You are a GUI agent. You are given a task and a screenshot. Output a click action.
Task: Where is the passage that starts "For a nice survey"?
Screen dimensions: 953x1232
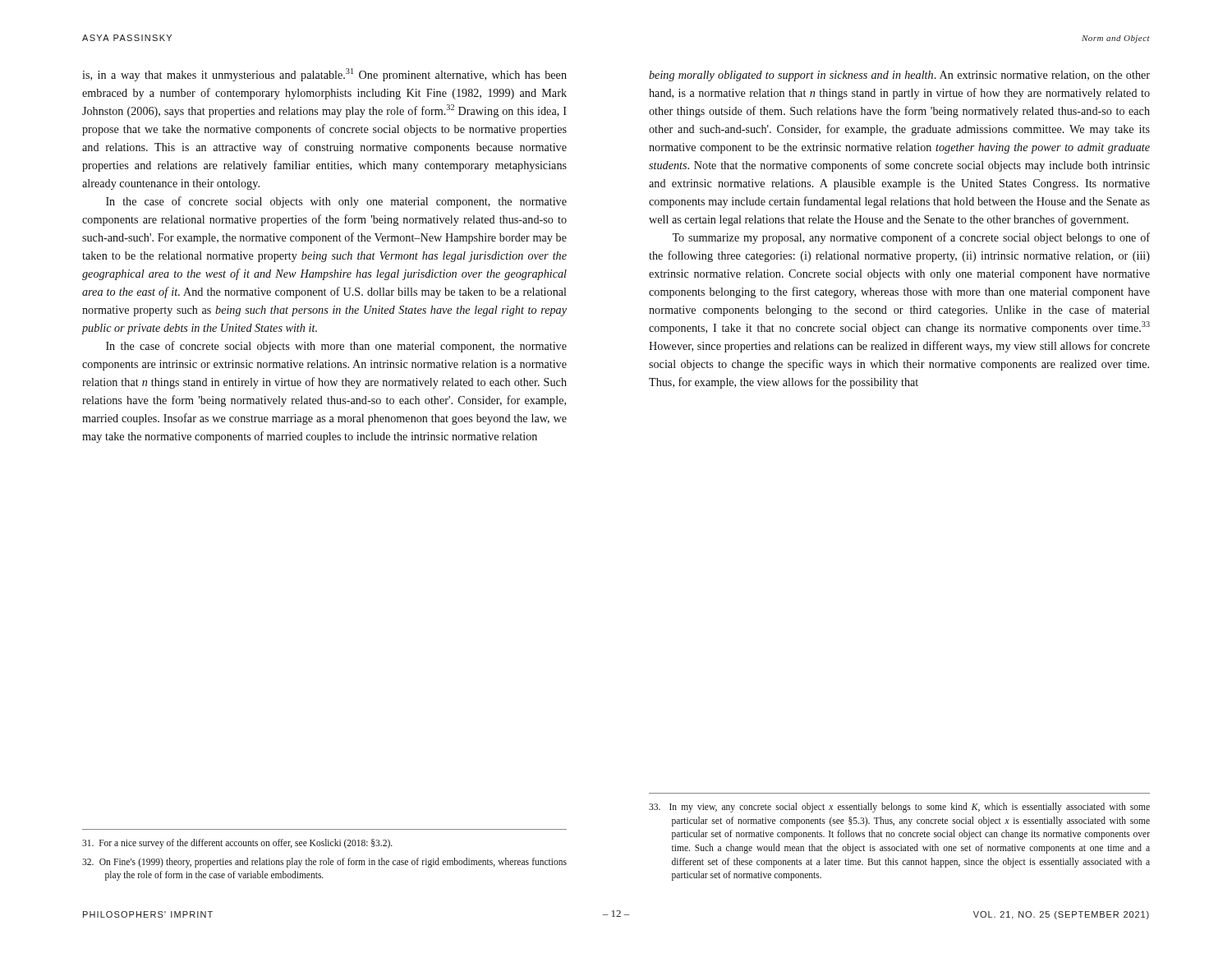pos(237,843)
